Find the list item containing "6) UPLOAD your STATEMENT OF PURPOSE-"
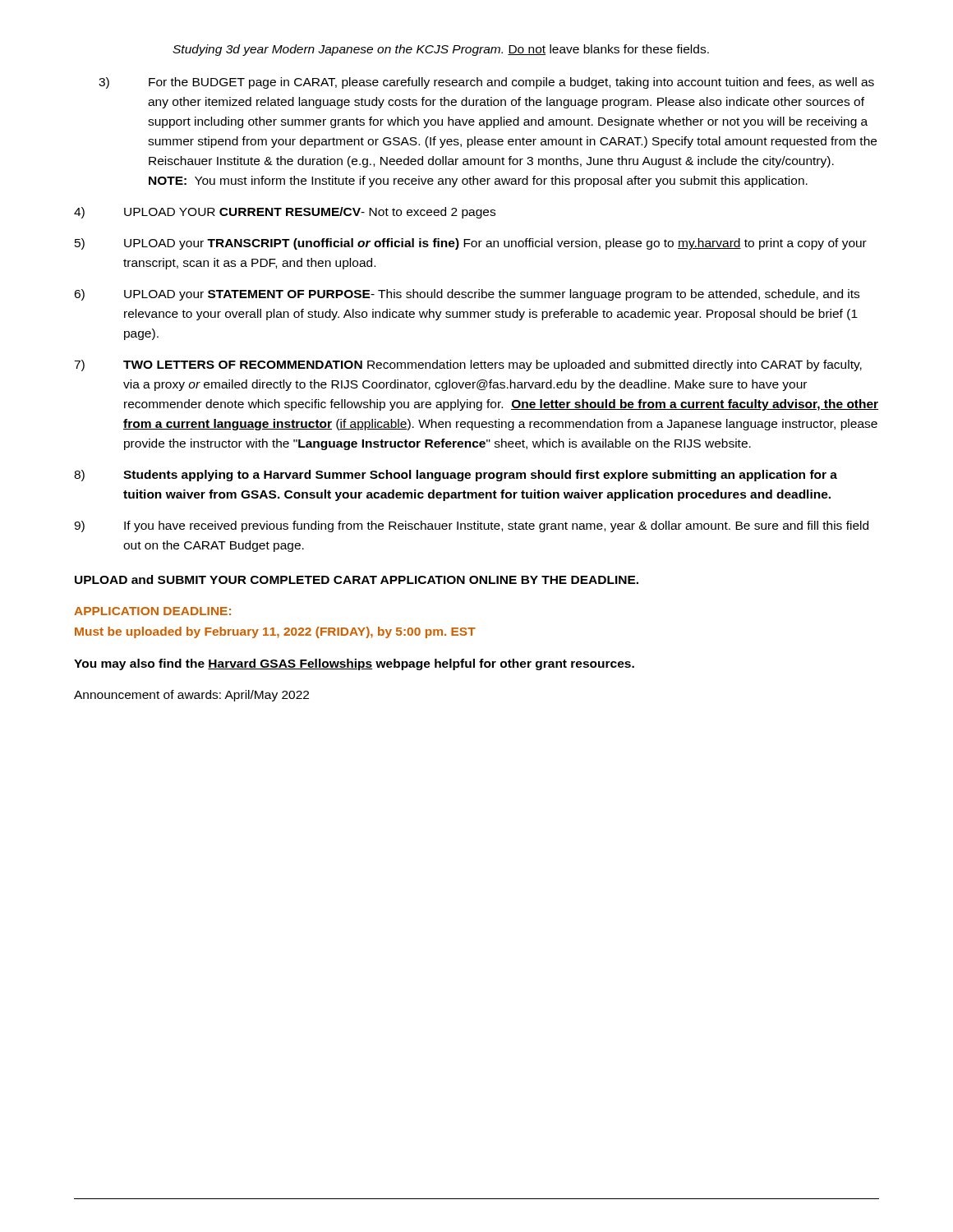Image resolution: width=953 pixels, height=1232 pixels. point(476,314)
